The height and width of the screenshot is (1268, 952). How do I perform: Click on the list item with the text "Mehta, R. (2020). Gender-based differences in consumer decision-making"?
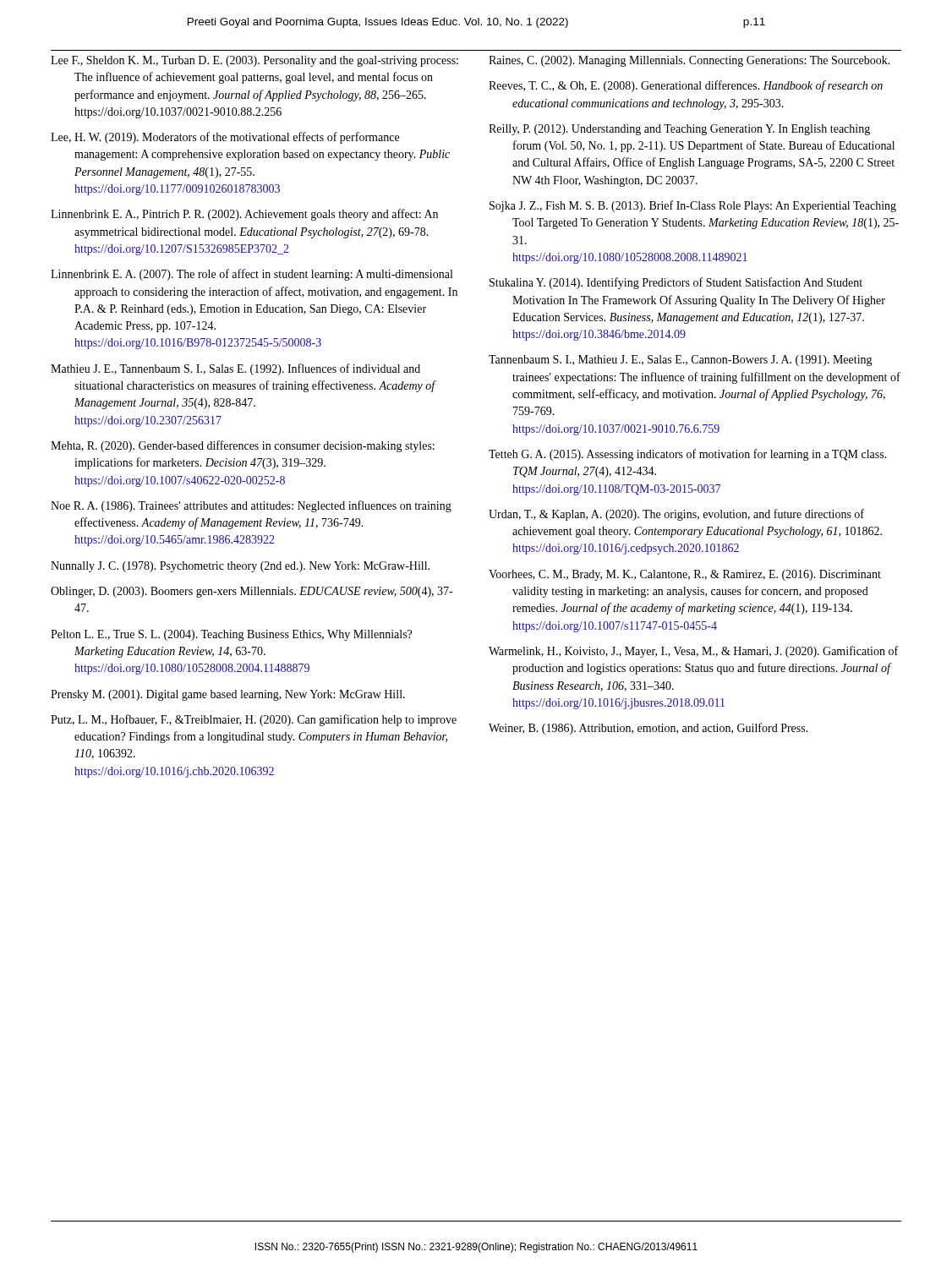243,463
